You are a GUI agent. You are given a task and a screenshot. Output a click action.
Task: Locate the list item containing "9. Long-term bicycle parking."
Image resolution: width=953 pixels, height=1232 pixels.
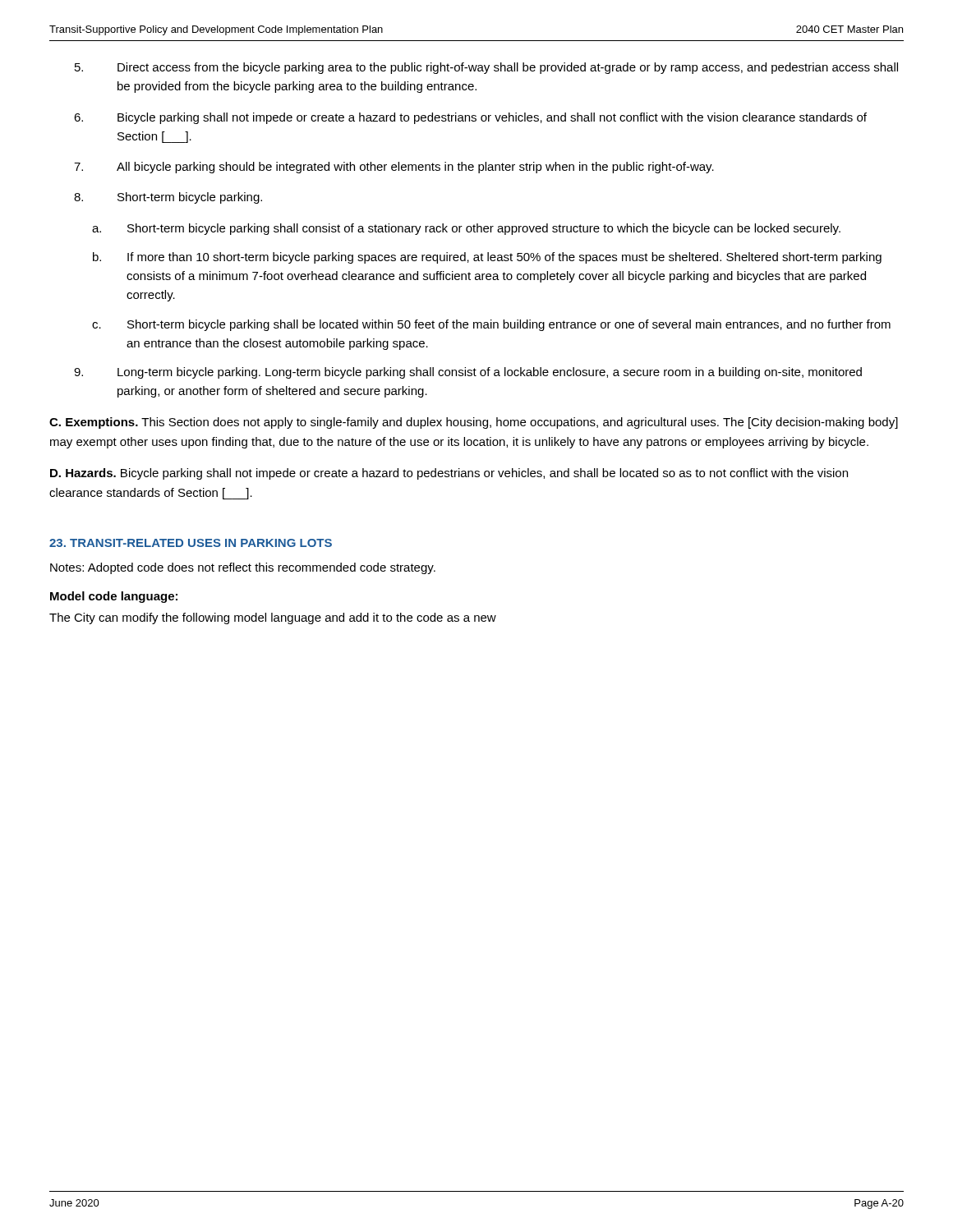(476, 381)
